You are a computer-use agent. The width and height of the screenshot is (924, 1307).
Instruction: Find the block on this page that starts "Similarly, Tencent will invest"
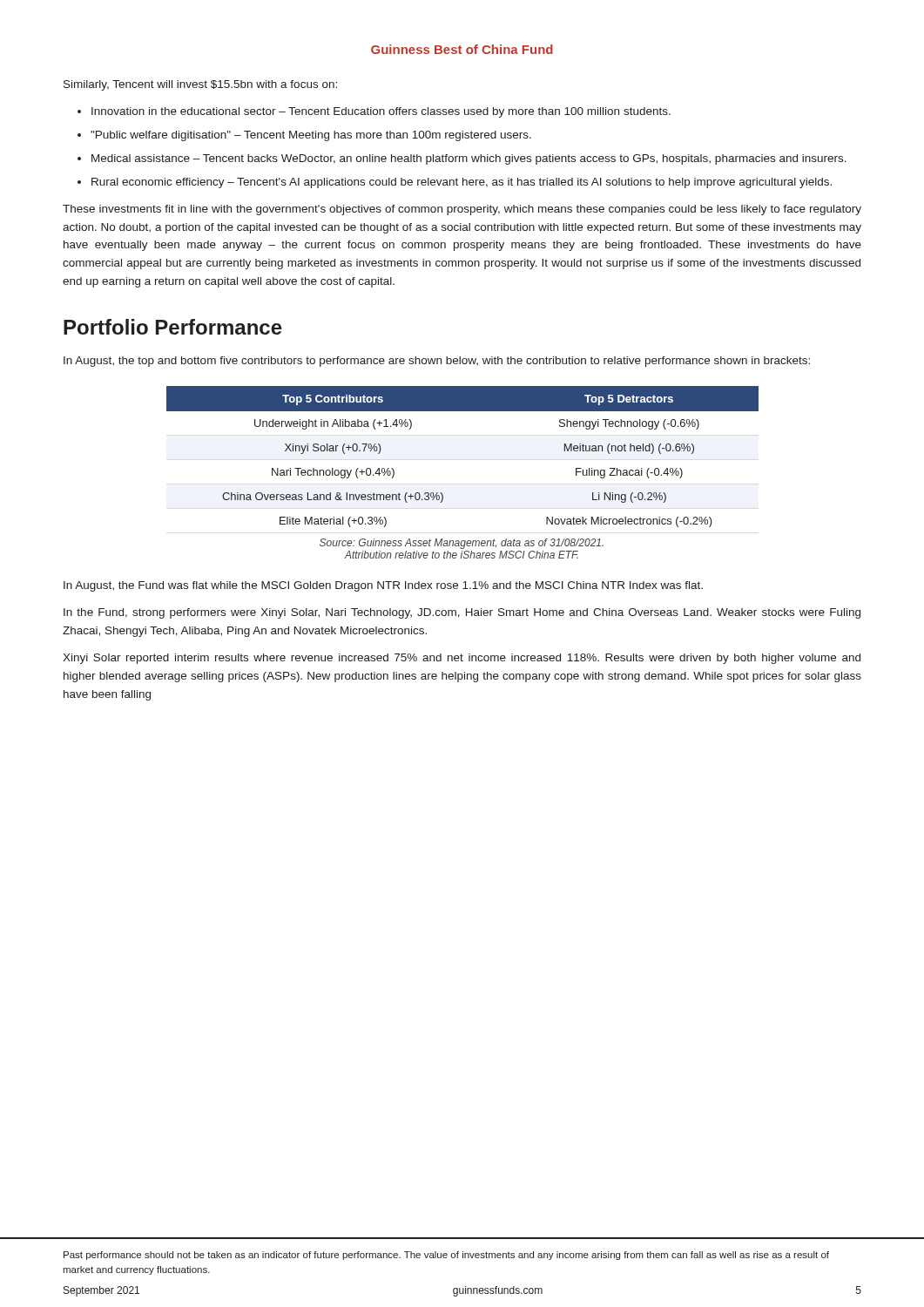(x=200, y=84)
